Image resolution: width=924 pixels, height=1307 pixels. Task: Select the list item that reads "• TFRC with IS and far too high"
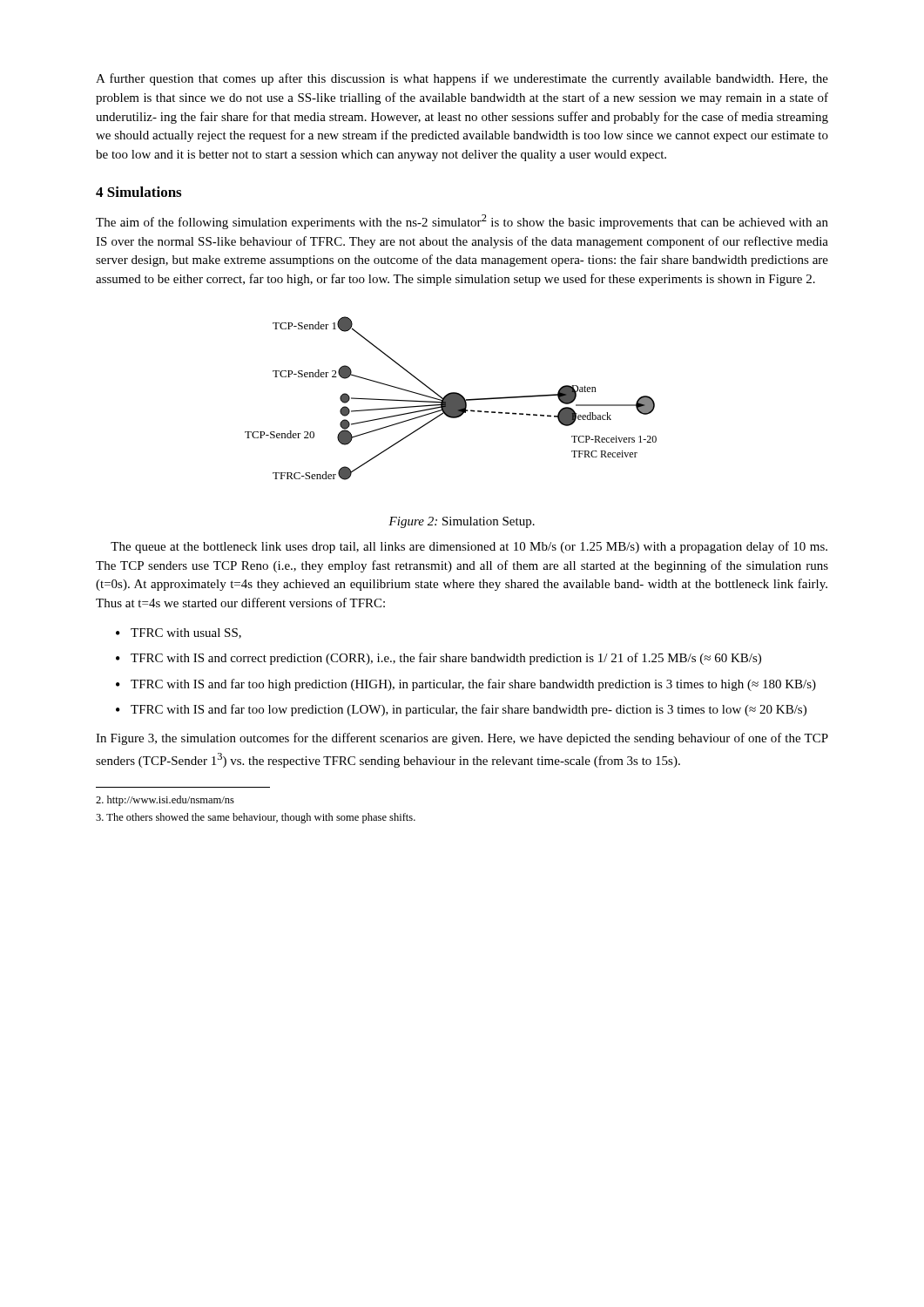point(472,685)
